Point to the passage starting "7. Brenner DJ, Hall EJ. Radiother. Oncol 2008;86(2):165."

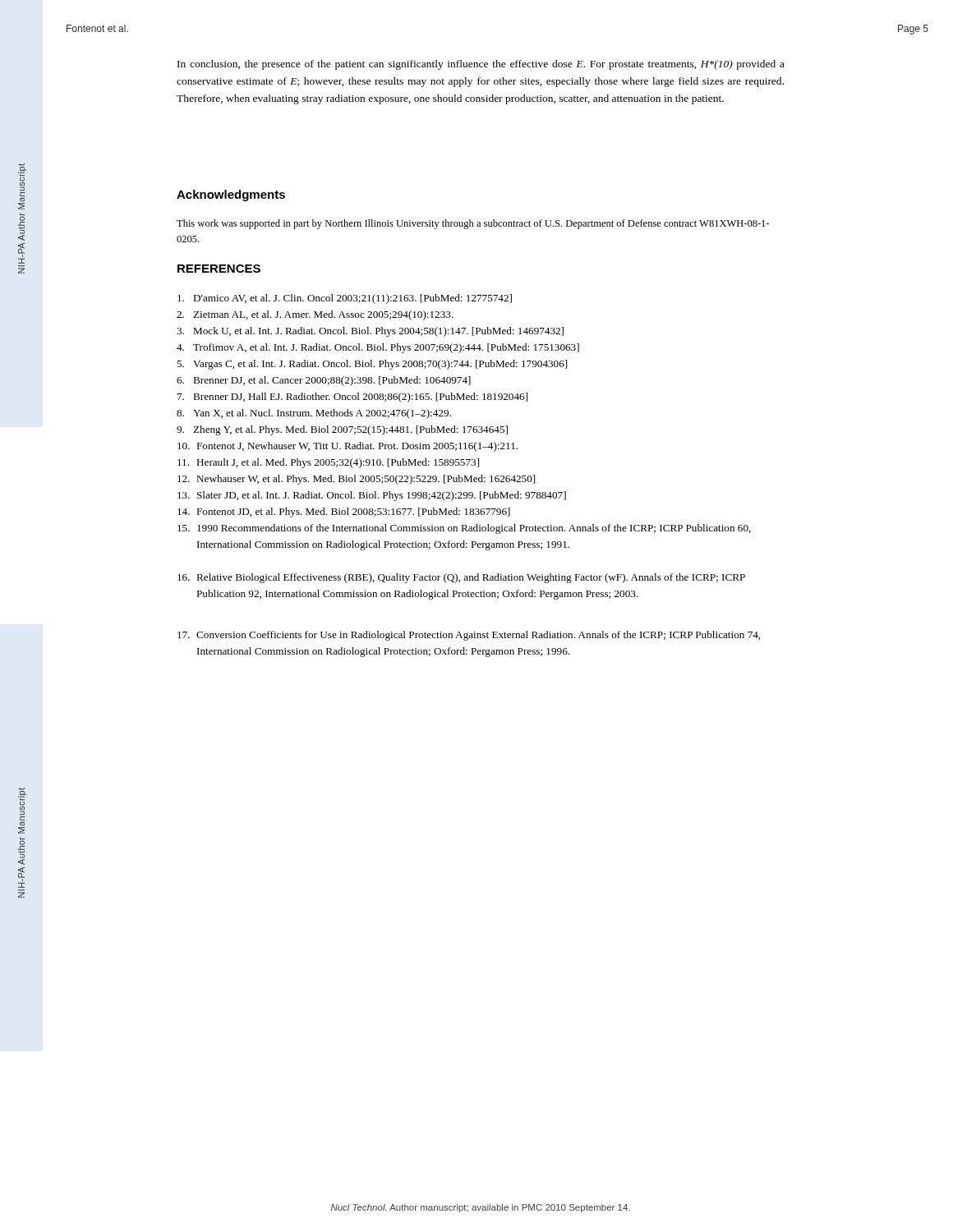point(352,397)
